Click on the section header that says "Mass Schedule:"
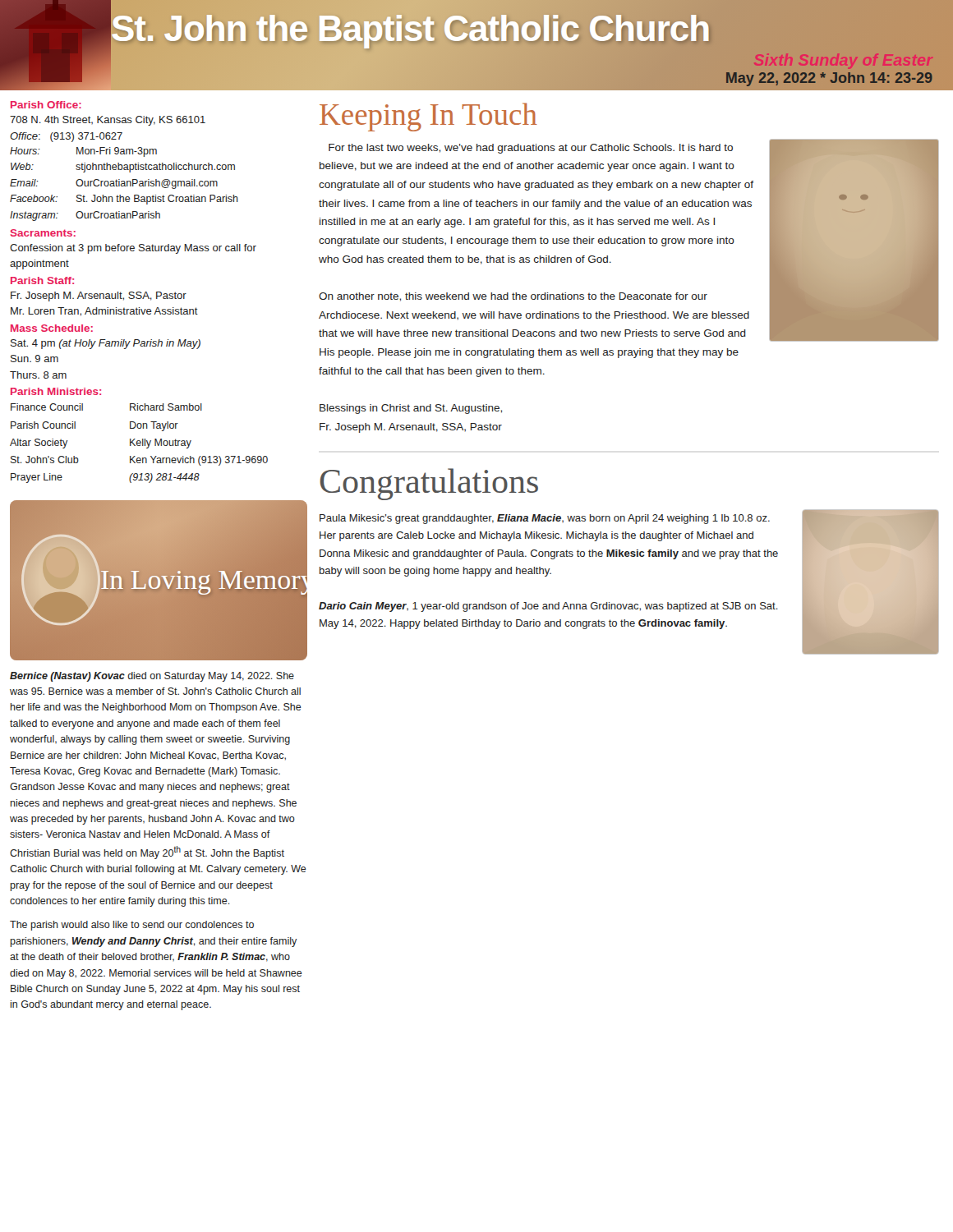Image resolution: width=953 pixels, height=1232 pixels. pyautogui.click(x=52, y=328)
